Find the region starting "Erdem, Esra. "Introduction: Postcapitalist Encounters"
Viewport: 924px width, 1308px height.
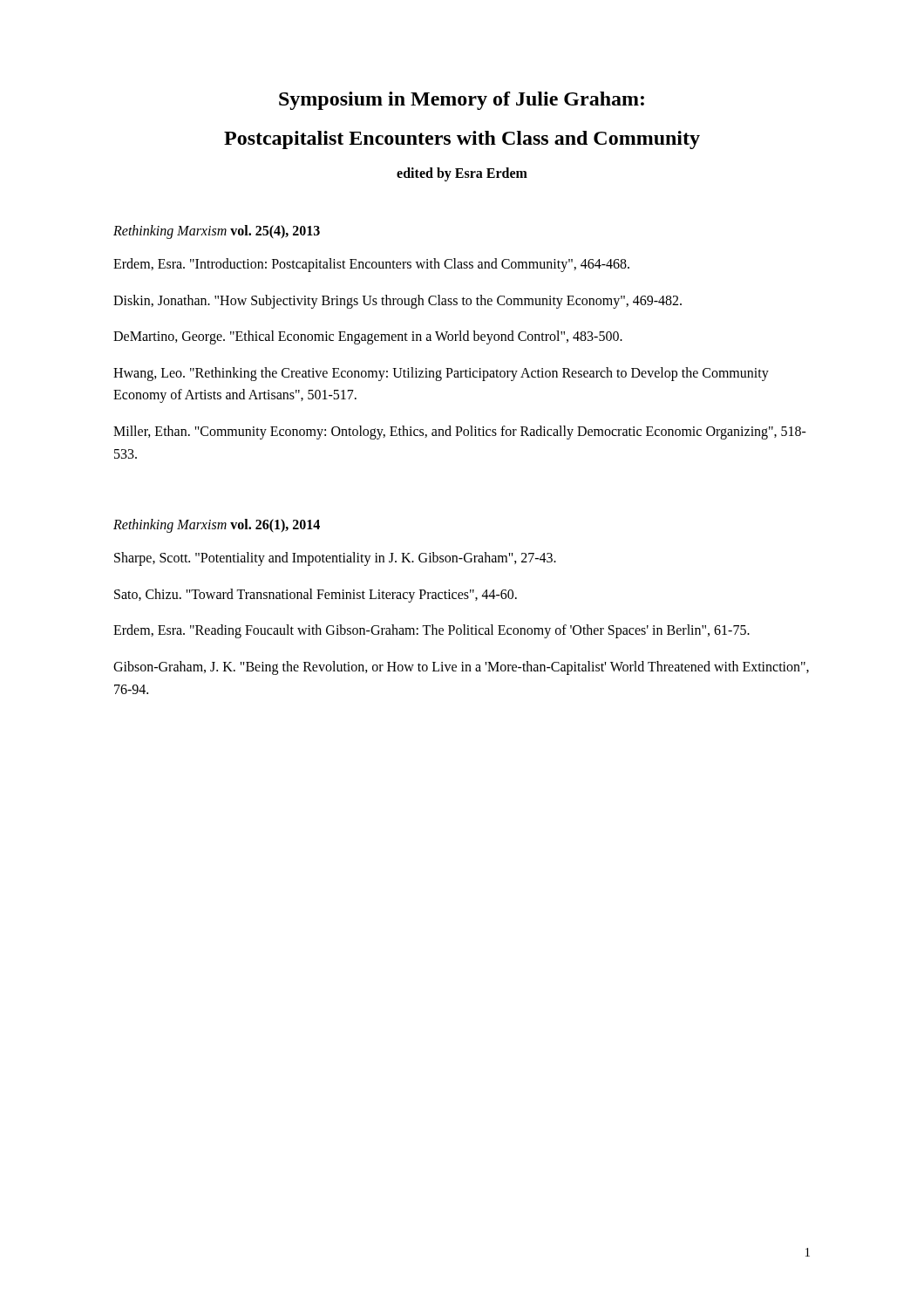[372, 264]
